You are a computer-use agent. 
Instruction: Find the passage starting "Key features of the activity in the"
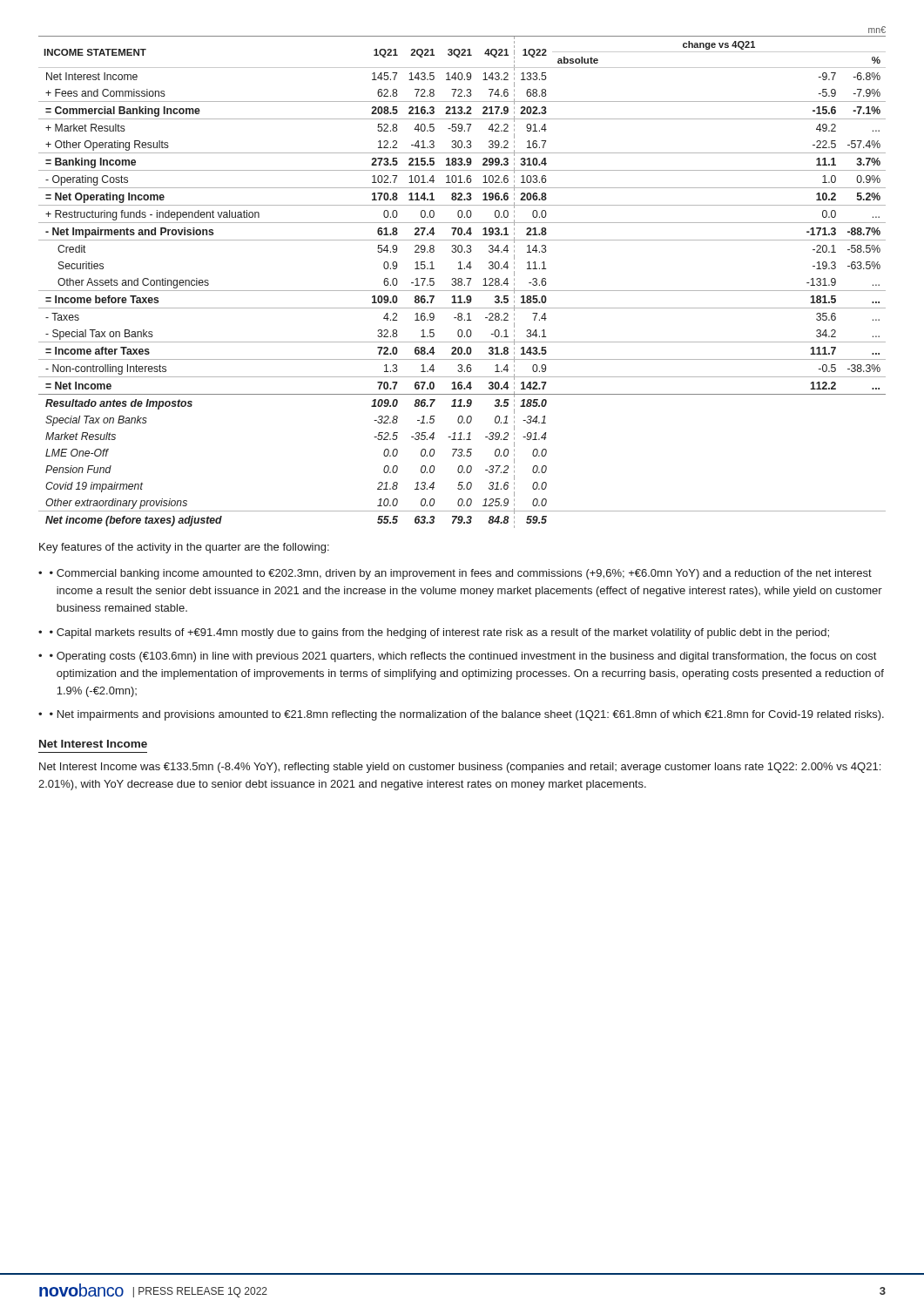(x=184, y=547)
